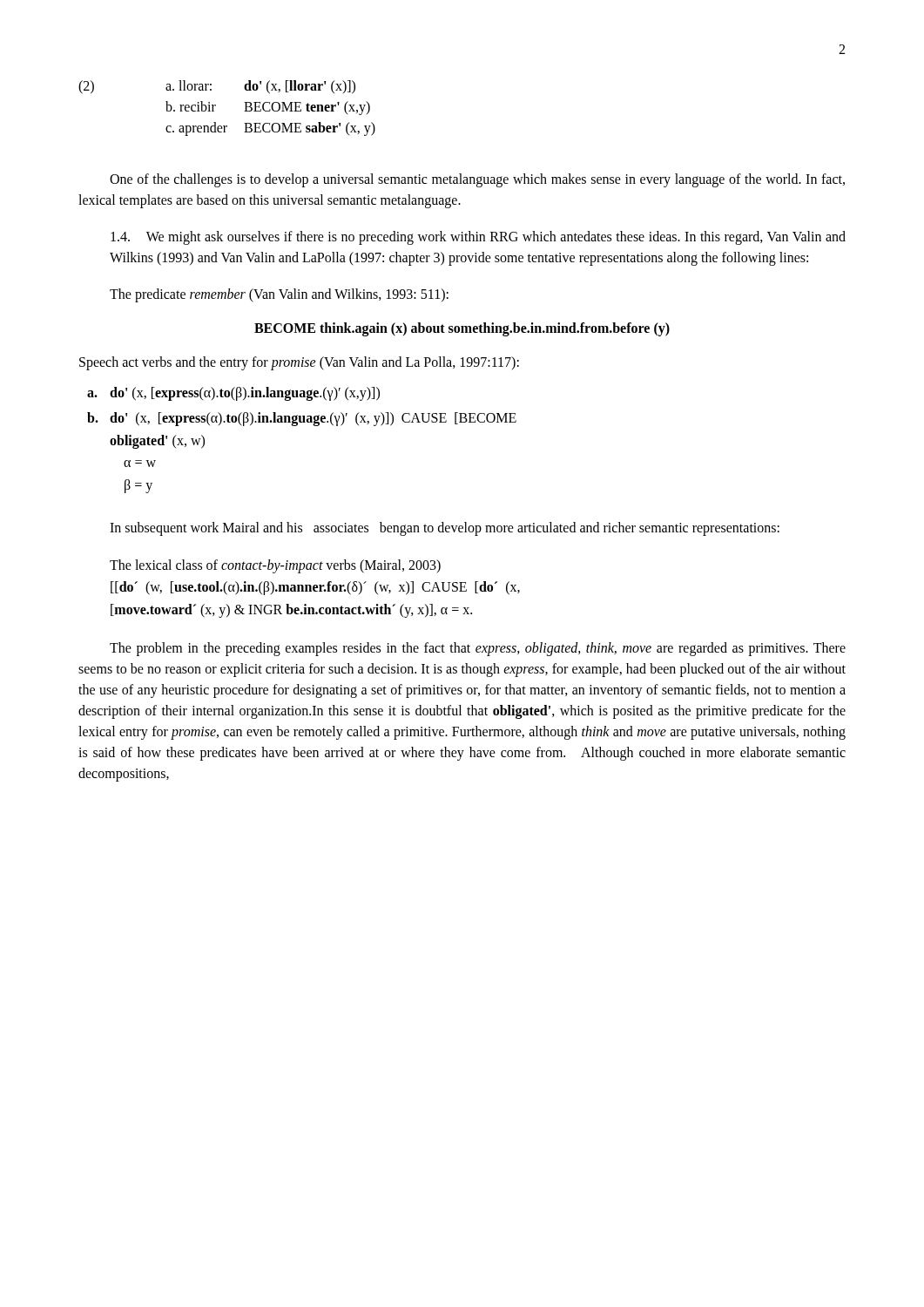This screenshot has width=924, height=1307.
Task: Navigate to the passage starting "Speech act verbs and the"
Action: tap(299, 362)
